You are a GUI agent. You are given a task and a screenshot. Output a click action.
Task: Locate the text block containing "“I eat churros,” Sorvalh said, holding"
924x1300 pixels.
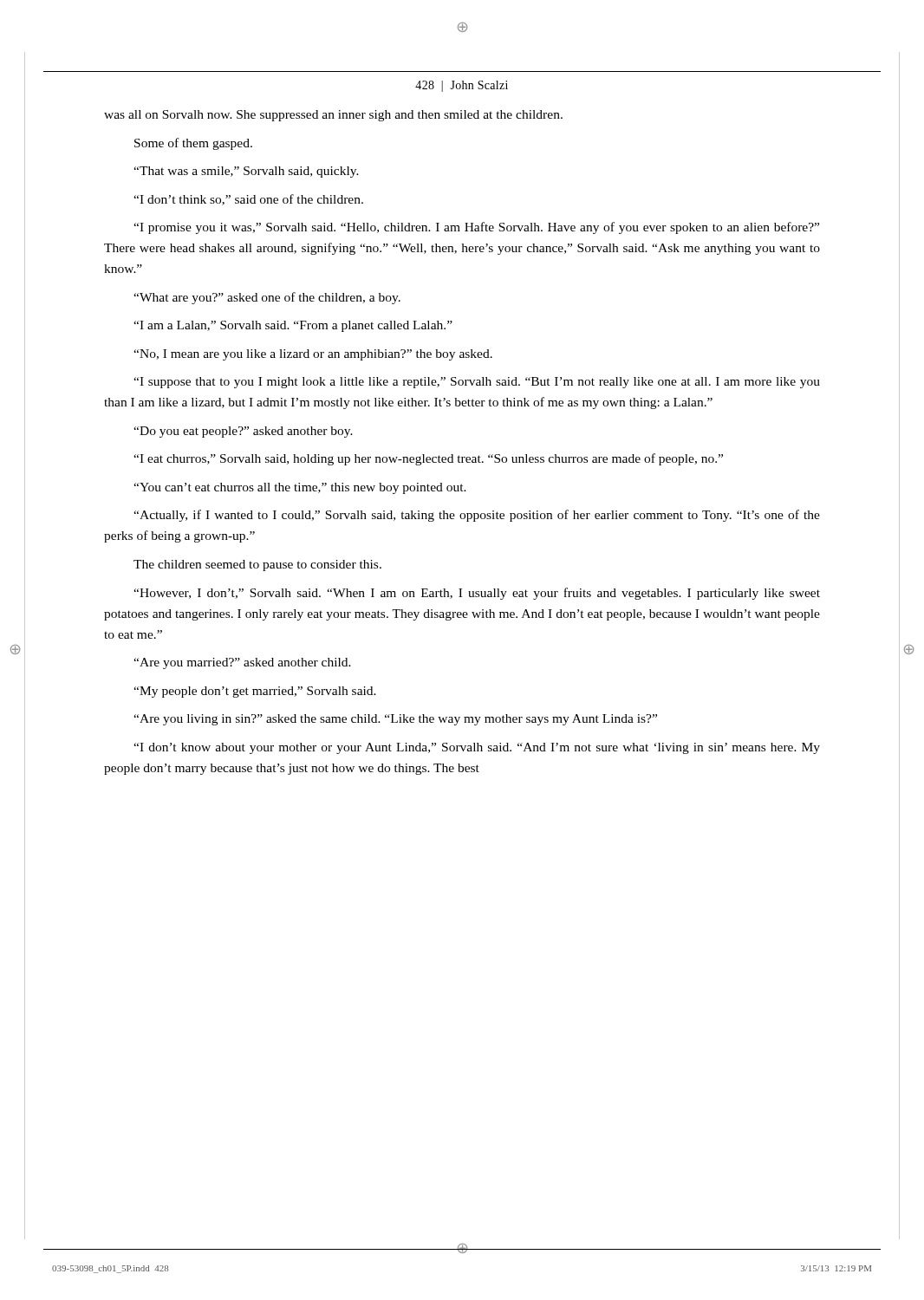[x=462, y=459]
